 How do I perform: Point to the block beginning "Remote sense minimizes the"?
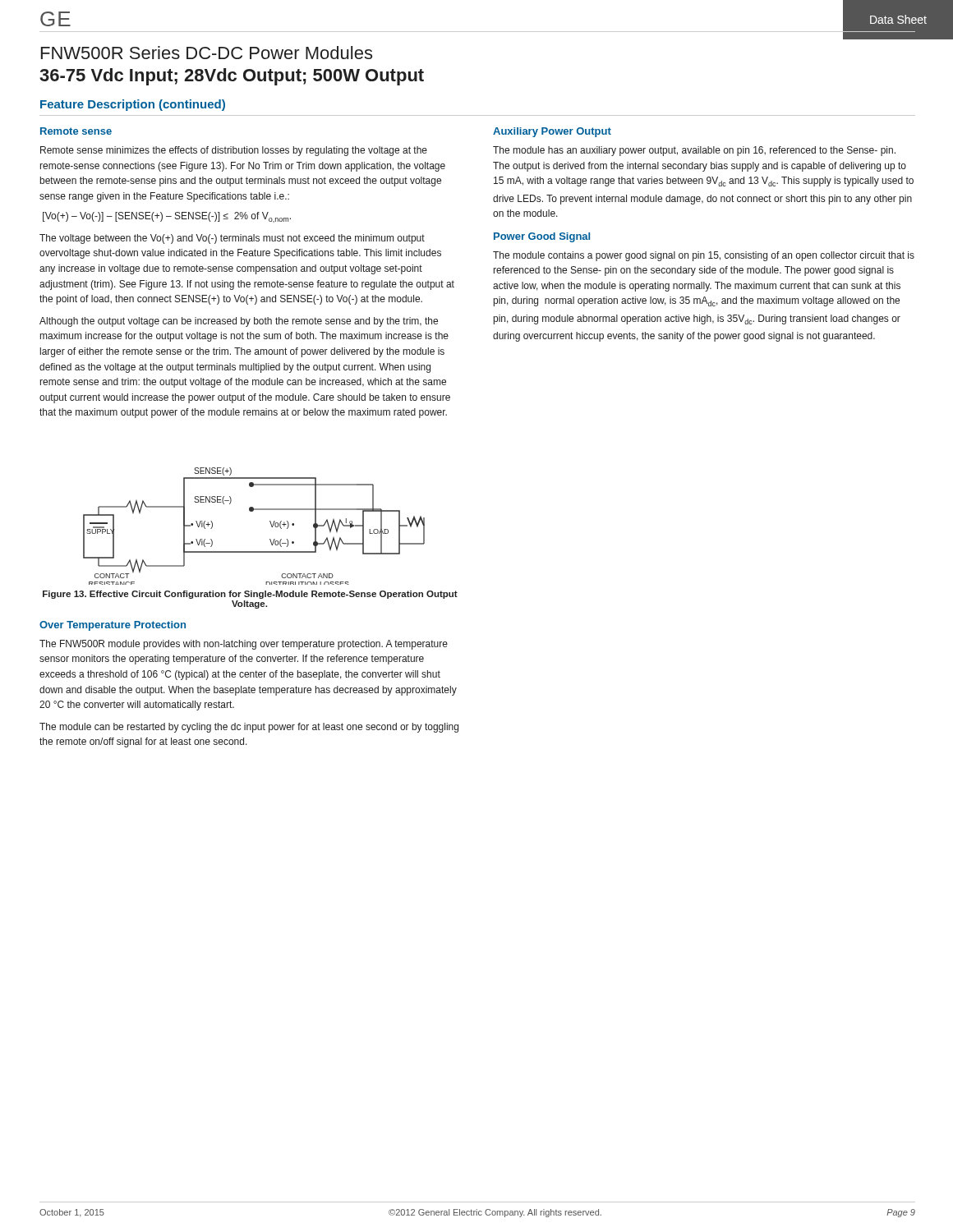click(x=242, y=173)
